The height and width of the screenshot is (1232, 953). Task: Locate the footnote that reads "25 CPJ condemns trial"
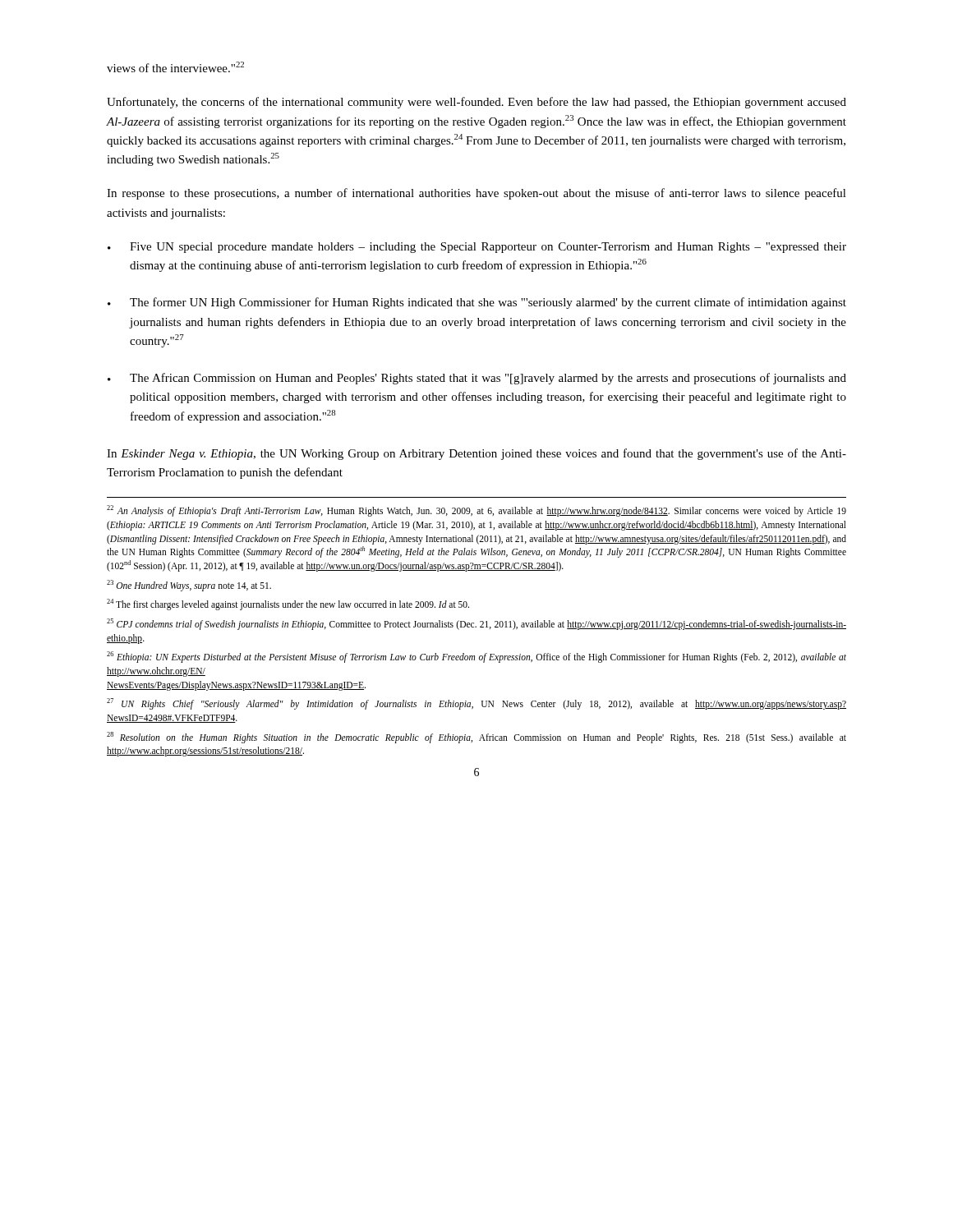476,630
